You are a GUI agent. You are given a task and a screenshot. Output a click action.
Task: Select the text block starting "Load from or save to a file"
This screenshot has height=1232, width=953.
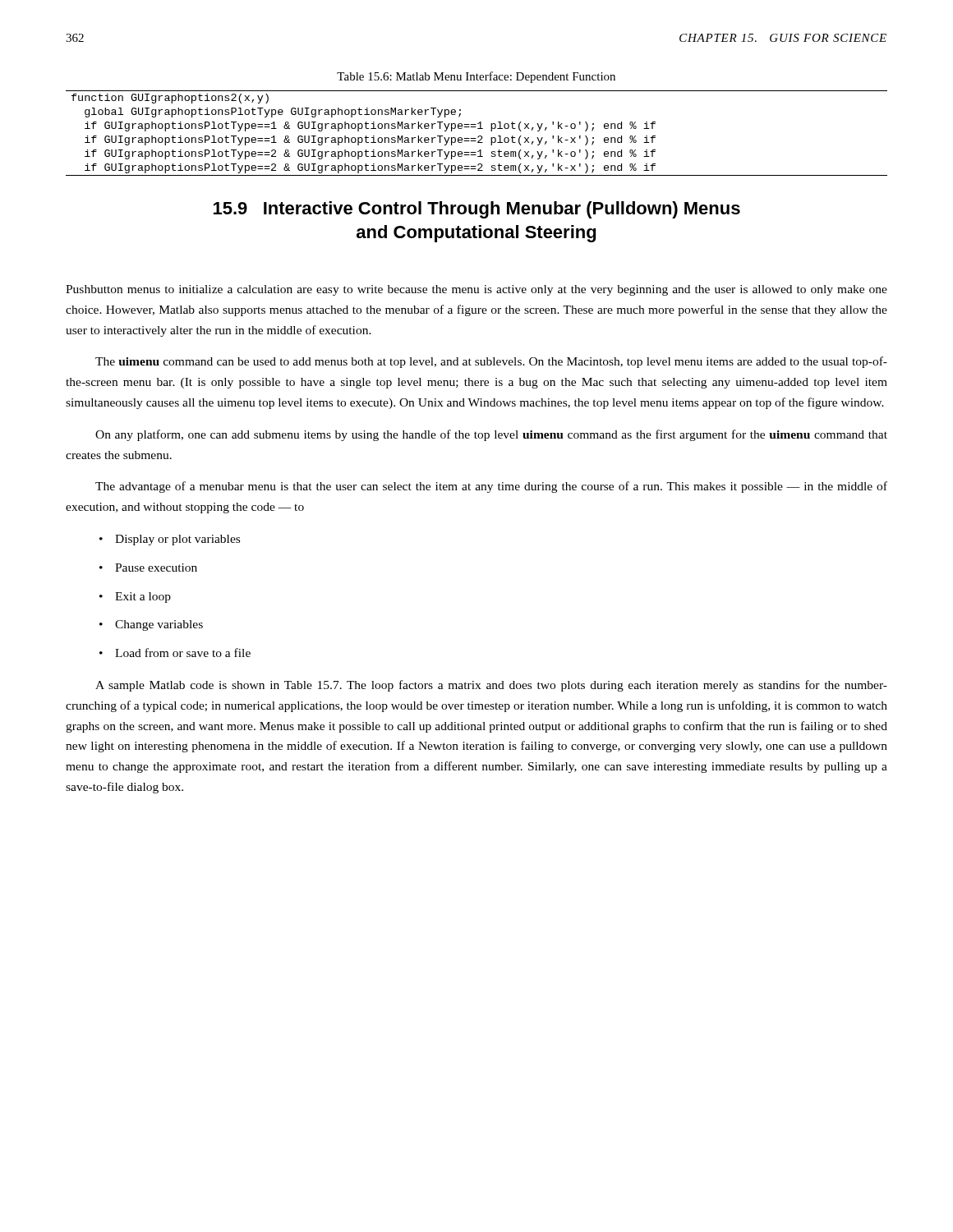tap(183, 653)
